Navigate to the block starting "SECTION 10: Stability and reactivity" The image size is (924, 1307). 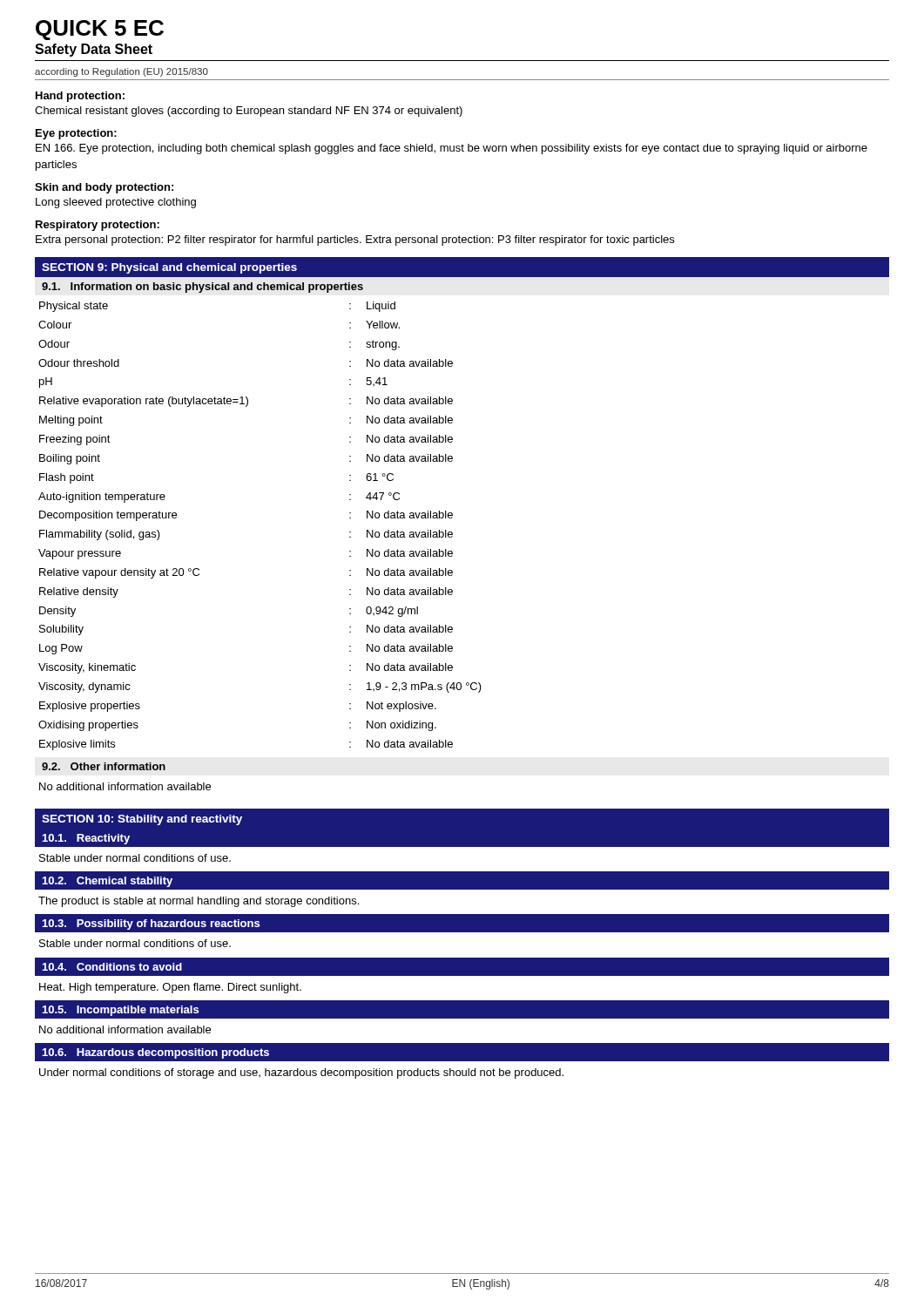pyautogui.click(x=142, y=819)
